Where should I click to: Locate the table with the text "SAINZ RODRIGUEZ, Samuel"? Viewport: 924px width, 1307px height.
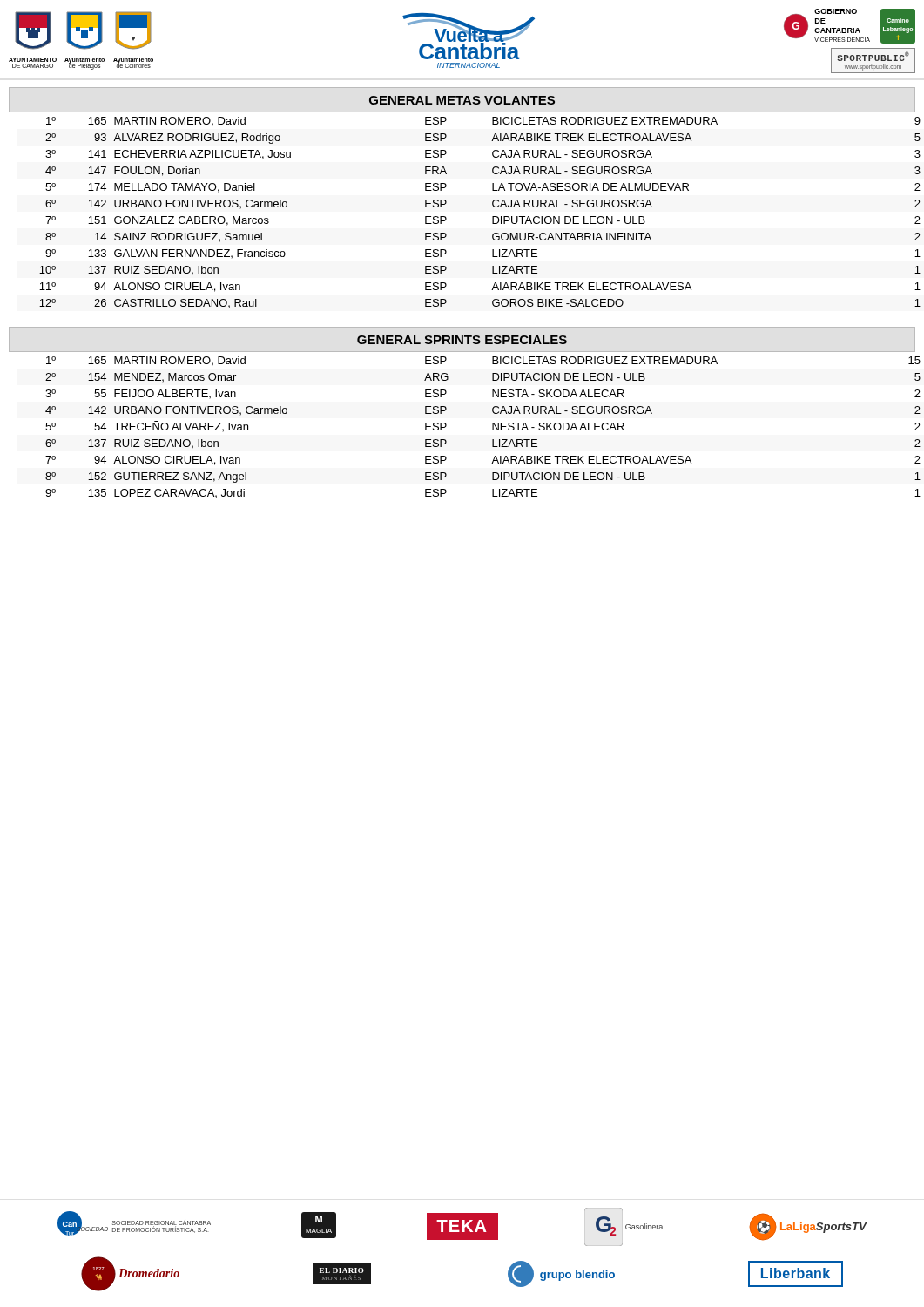(462, 212)
